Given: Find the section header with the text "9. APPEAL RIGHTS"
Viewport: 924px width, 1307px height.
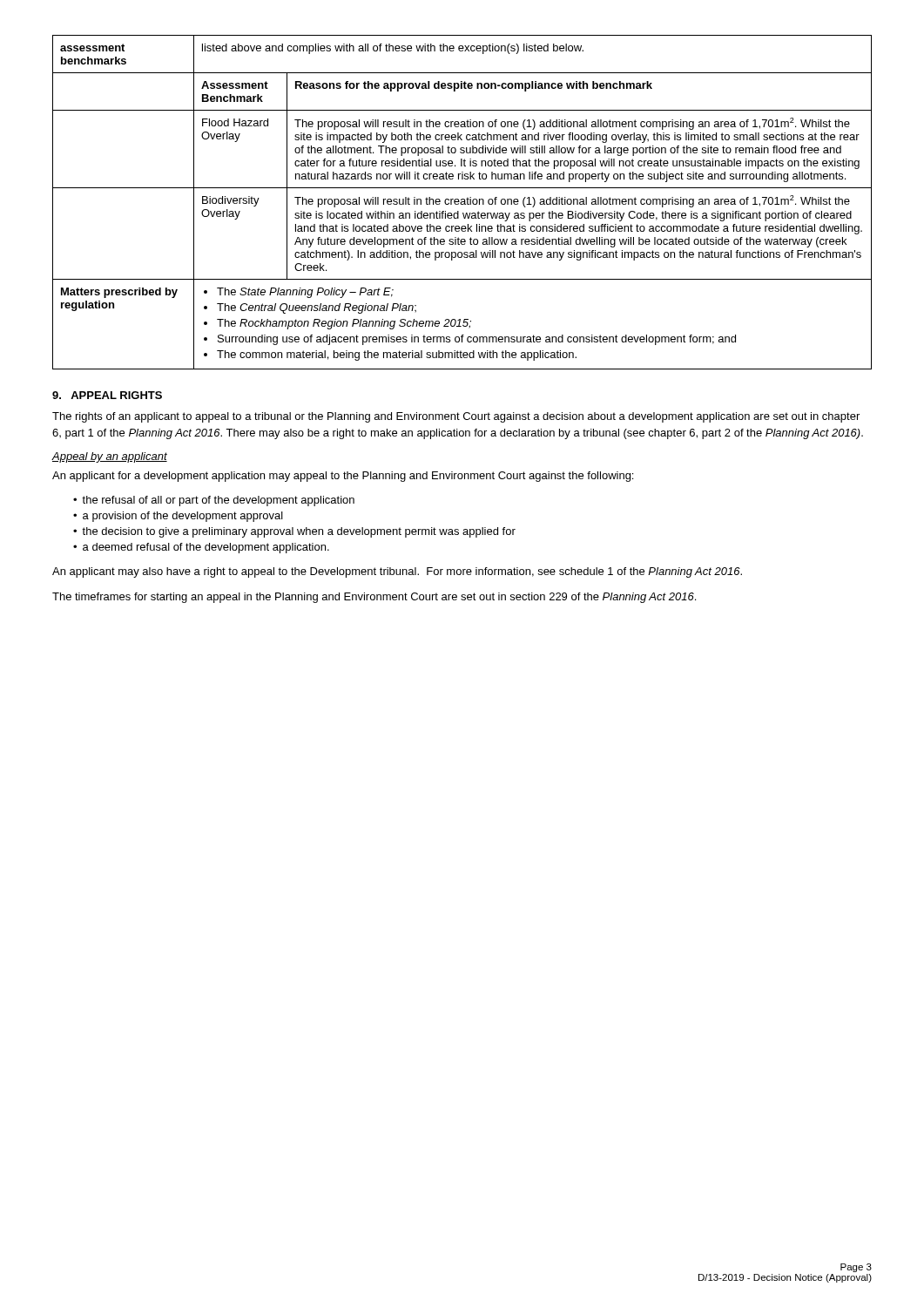Looking at the screenshot, I should pyautogui.click(x=107, y=395).
